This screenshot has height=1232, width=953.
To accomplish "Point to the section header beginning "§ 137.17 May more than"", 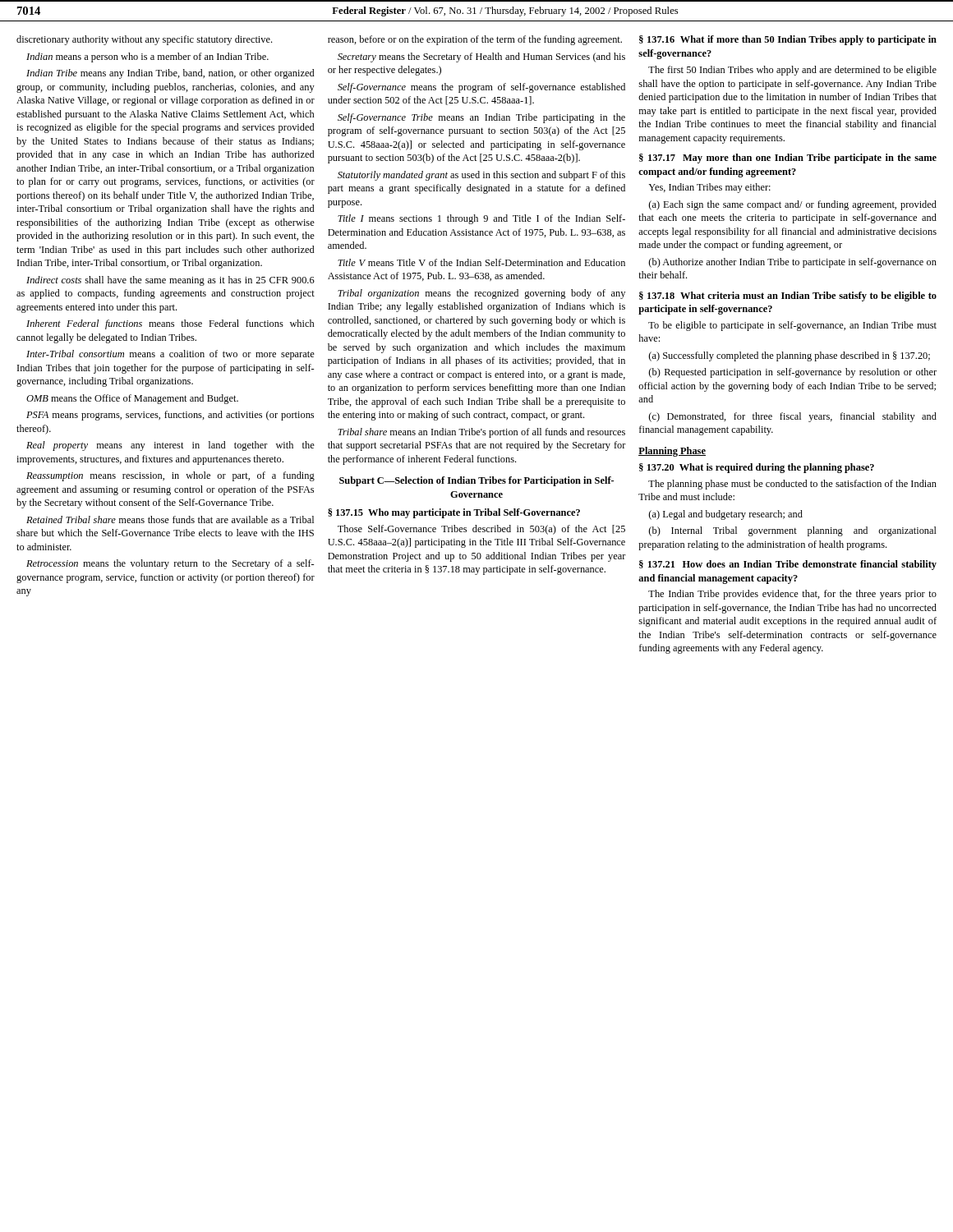I will (x=788, y=164).
